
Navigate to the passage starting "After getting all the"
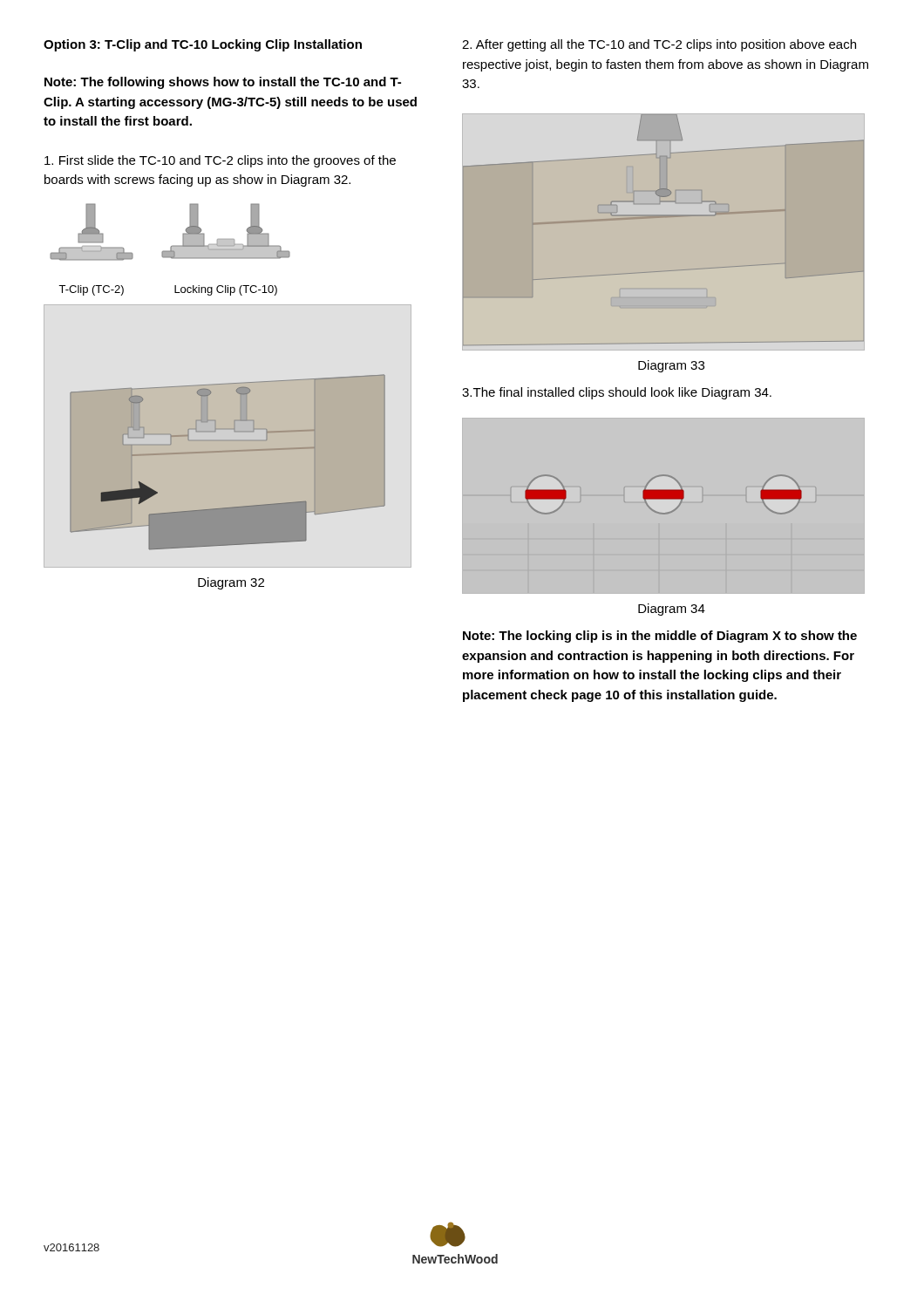666,64
